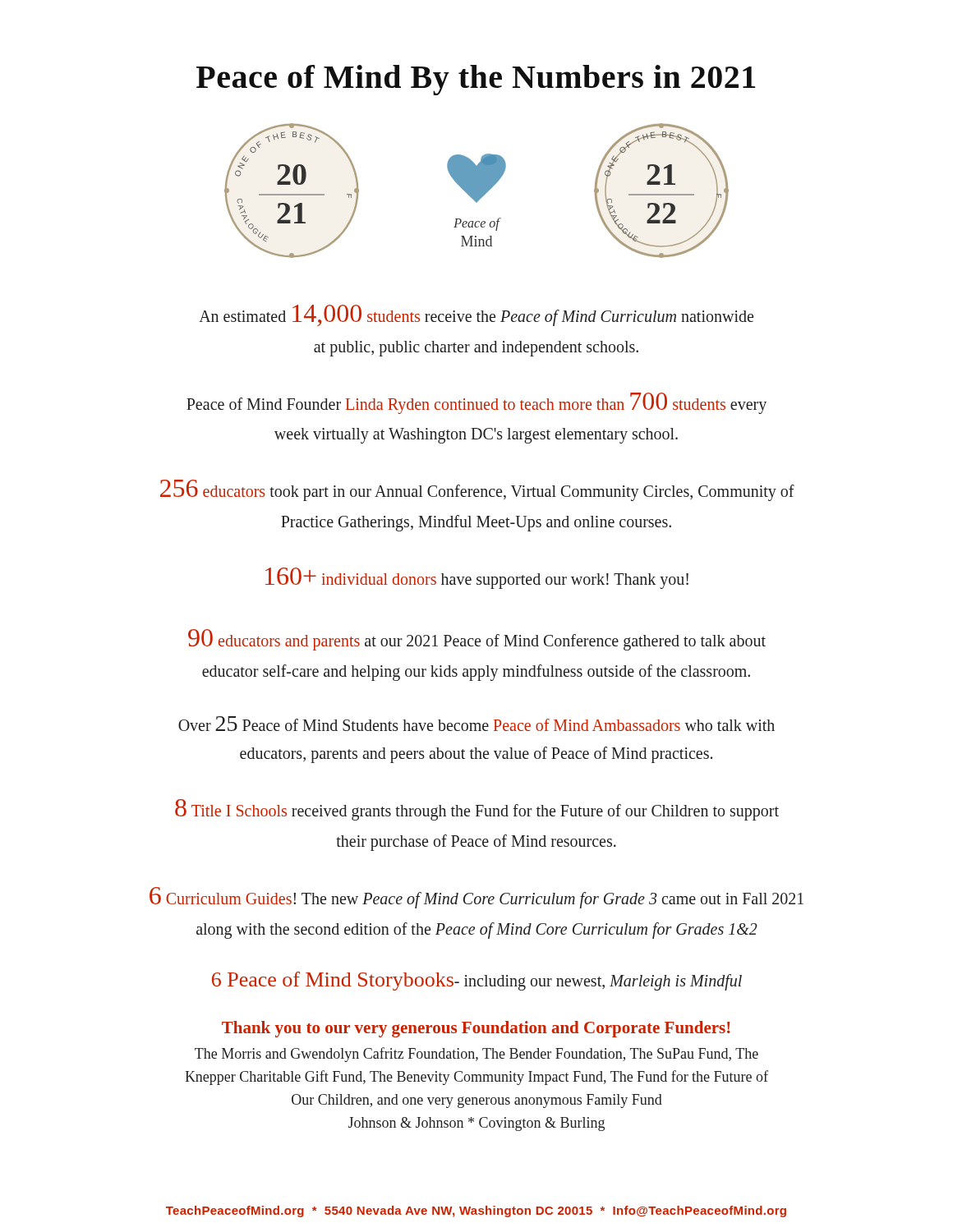Select the title that says "Peace of Mind By the Numbers in"
This screenshot has height=1232, width=953.
476,77
